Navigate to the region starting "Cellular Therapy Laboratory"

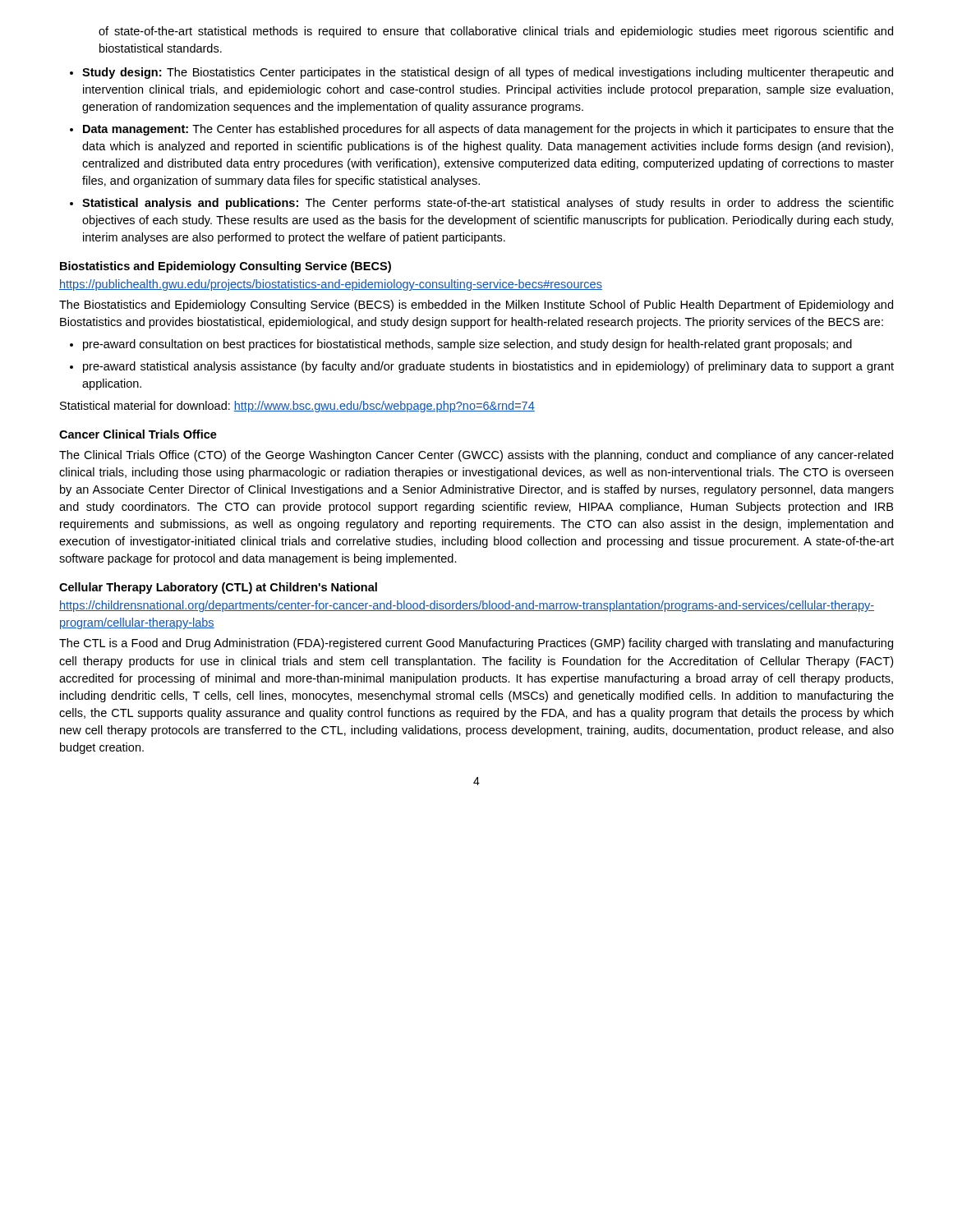(x=218, y=588)
